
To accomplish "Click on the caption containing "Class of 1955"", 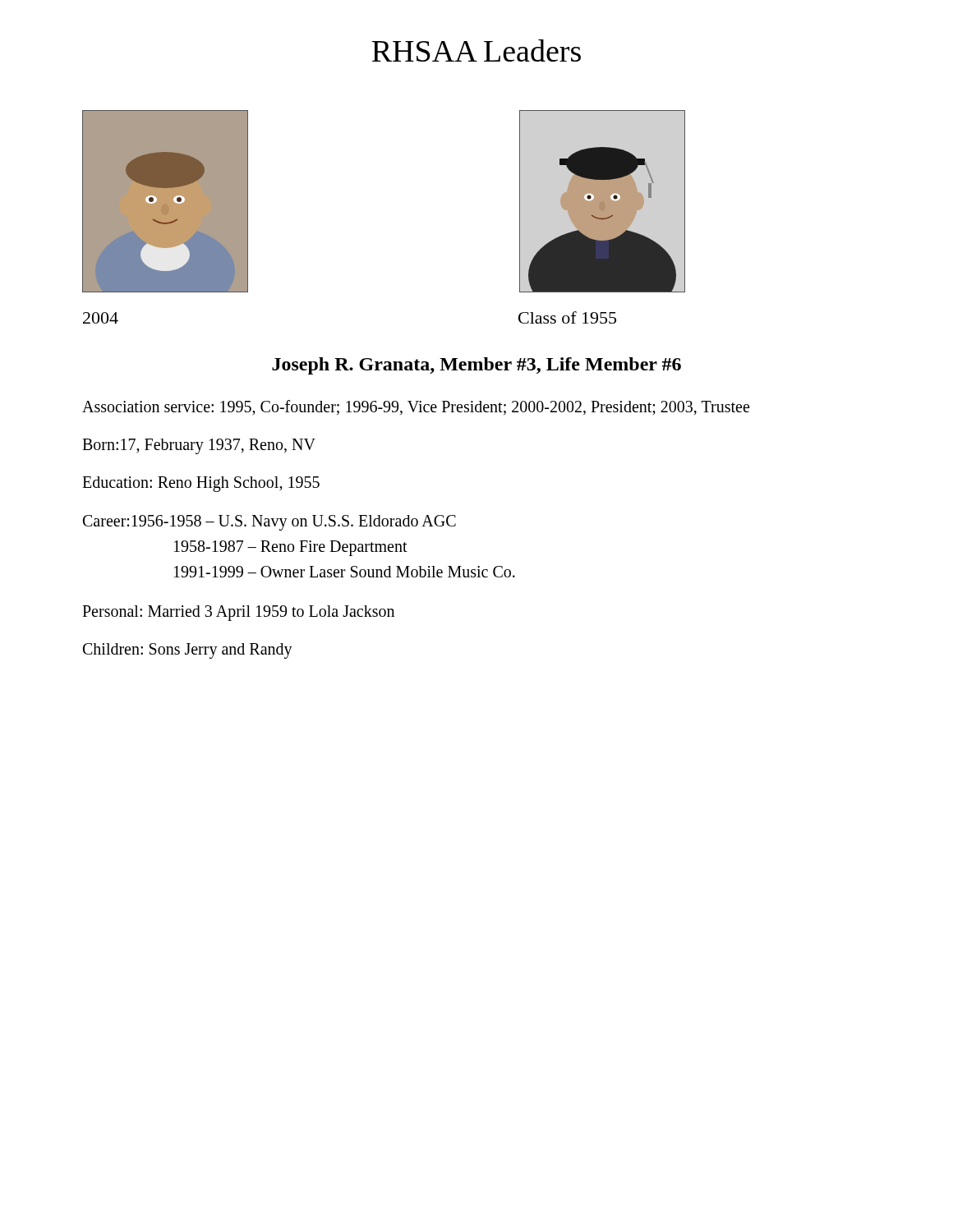I will (x=567, y=317).
